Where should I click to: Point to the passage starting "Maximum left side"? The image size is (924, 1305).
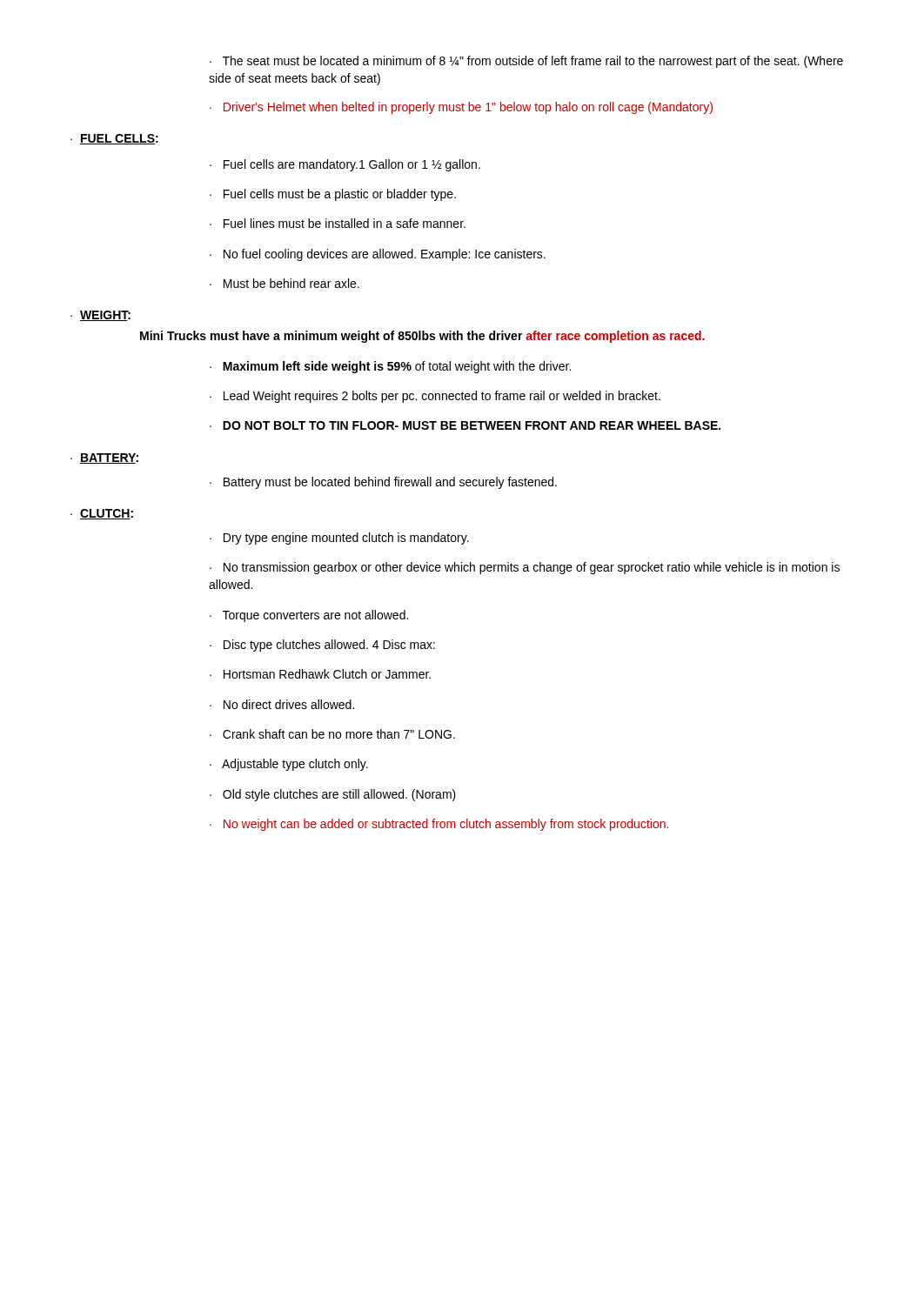coord(396,366)
